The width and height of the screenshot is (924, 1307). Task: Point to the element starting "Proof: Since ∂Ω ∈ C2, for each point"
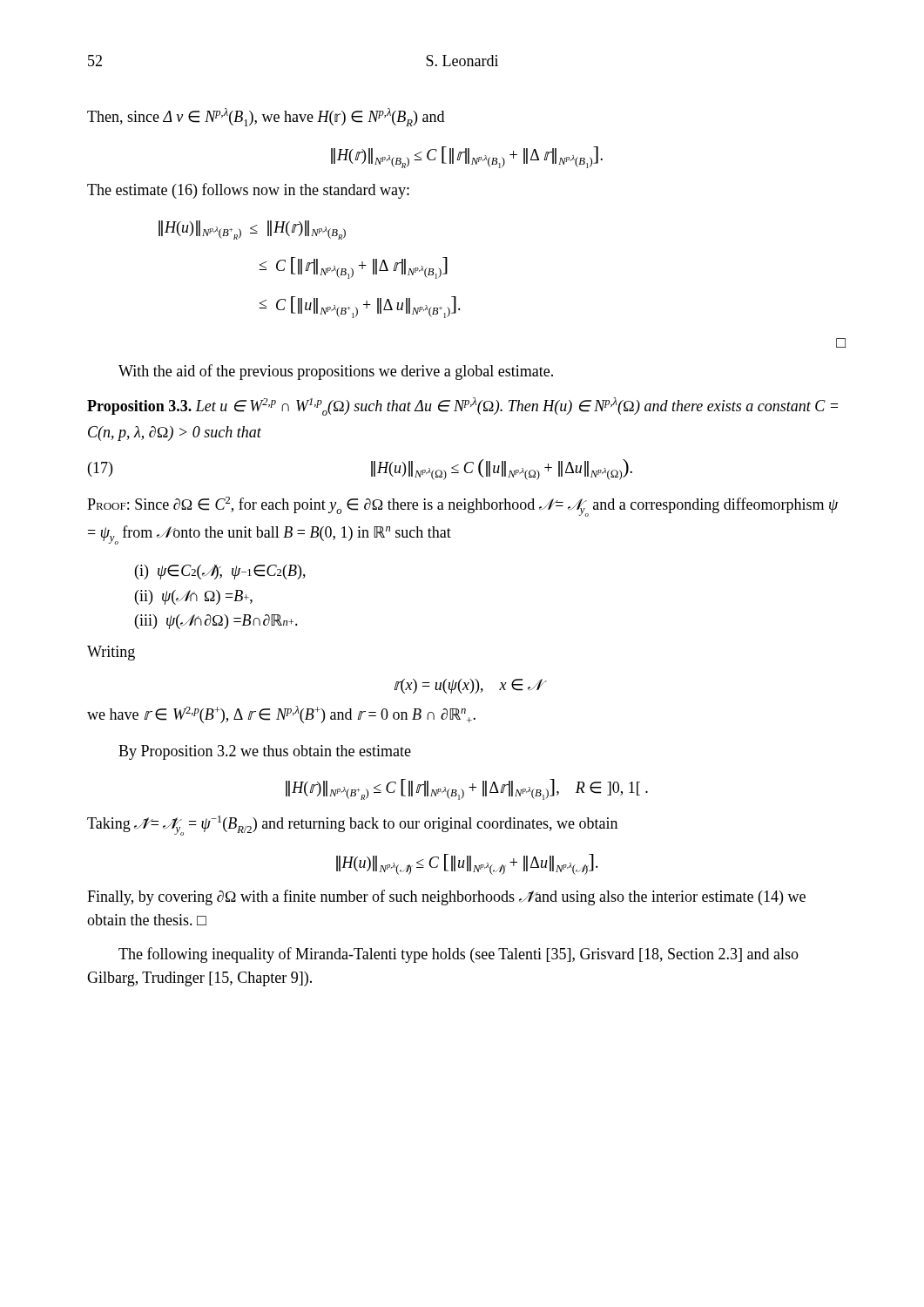(466, 520)
